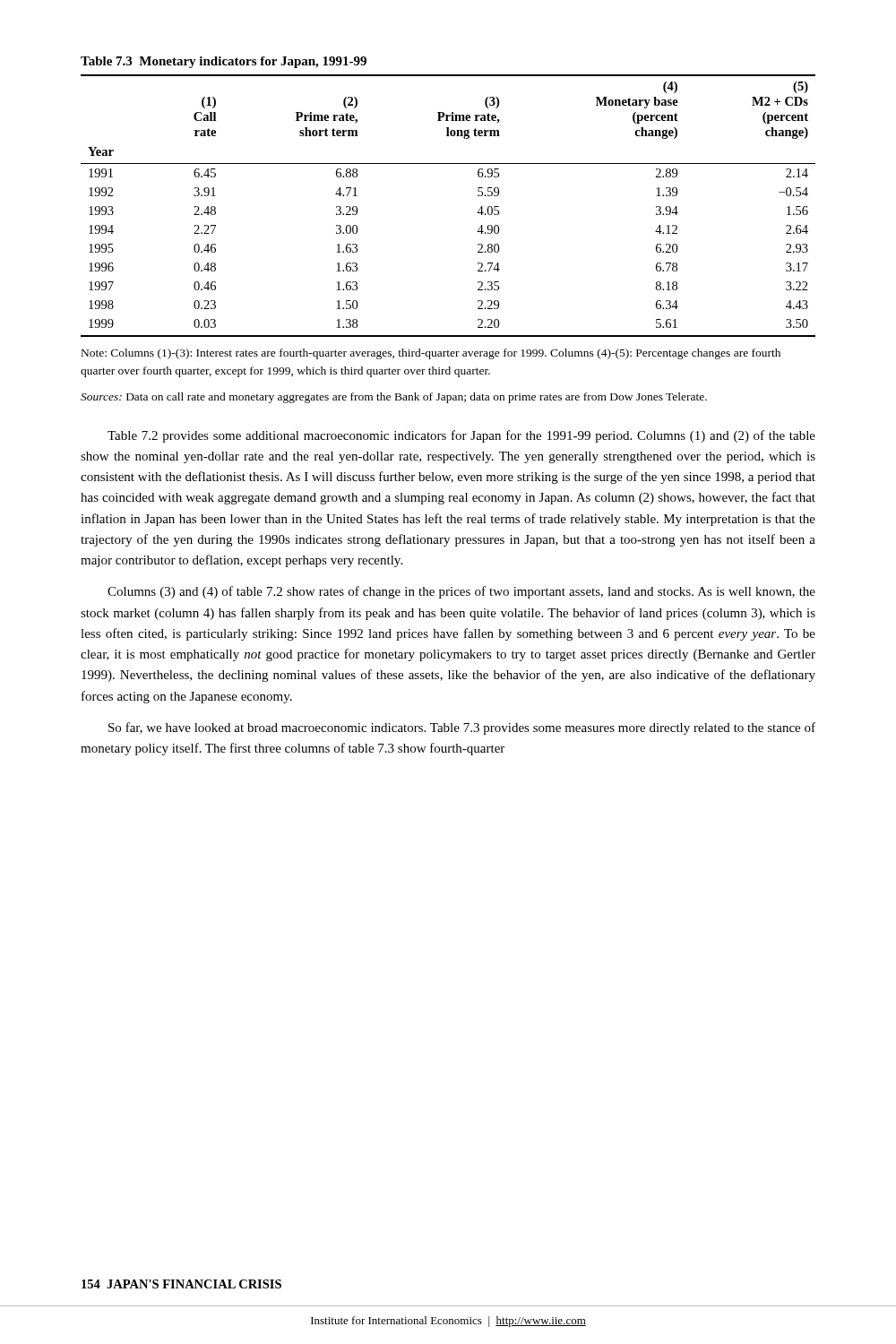
Task: Select the block starting "Sources: Data on call"
Action: pos(394,397)
